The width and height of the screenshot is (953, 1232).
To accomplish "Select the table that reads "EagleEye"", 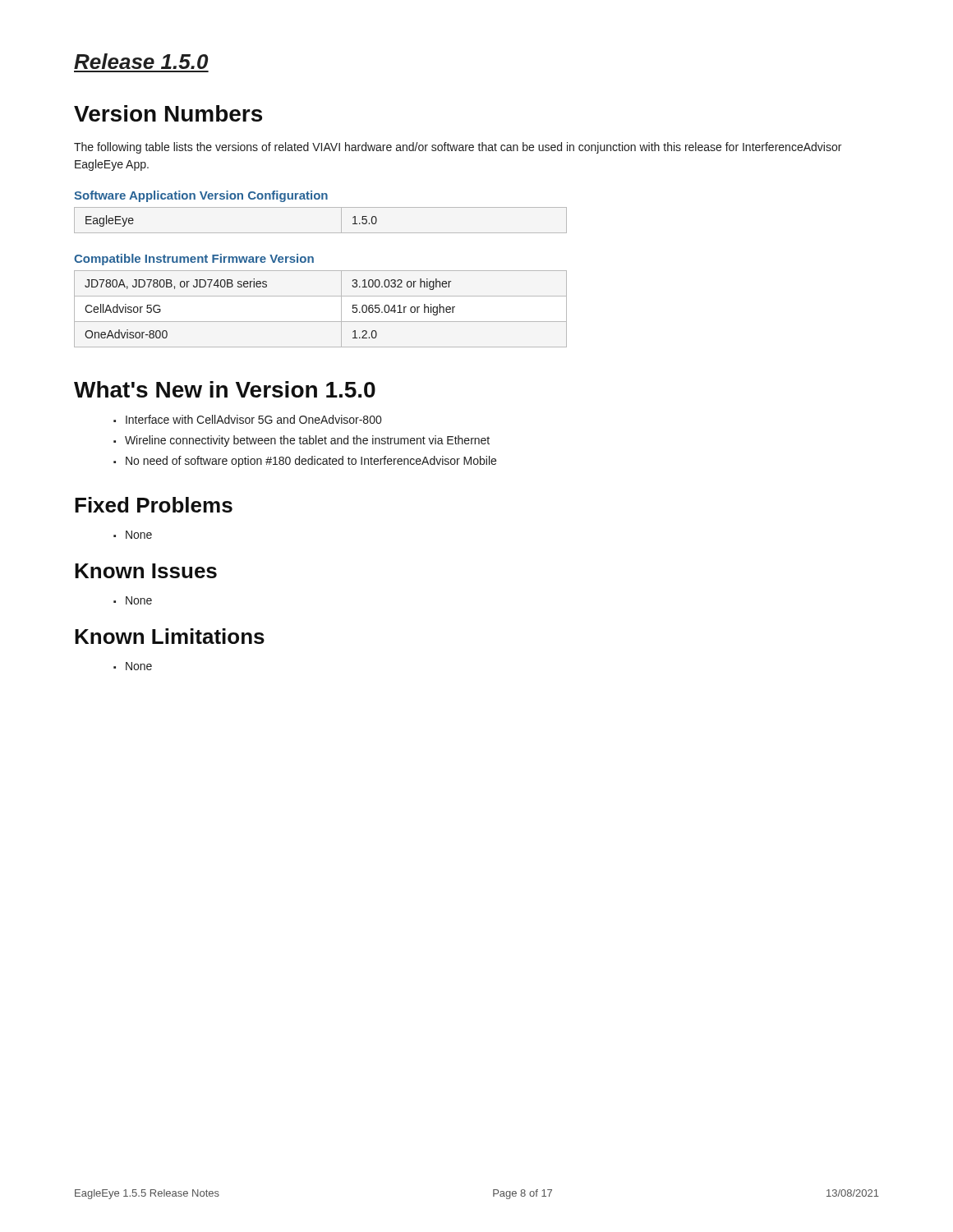I will tap(476, 220).
